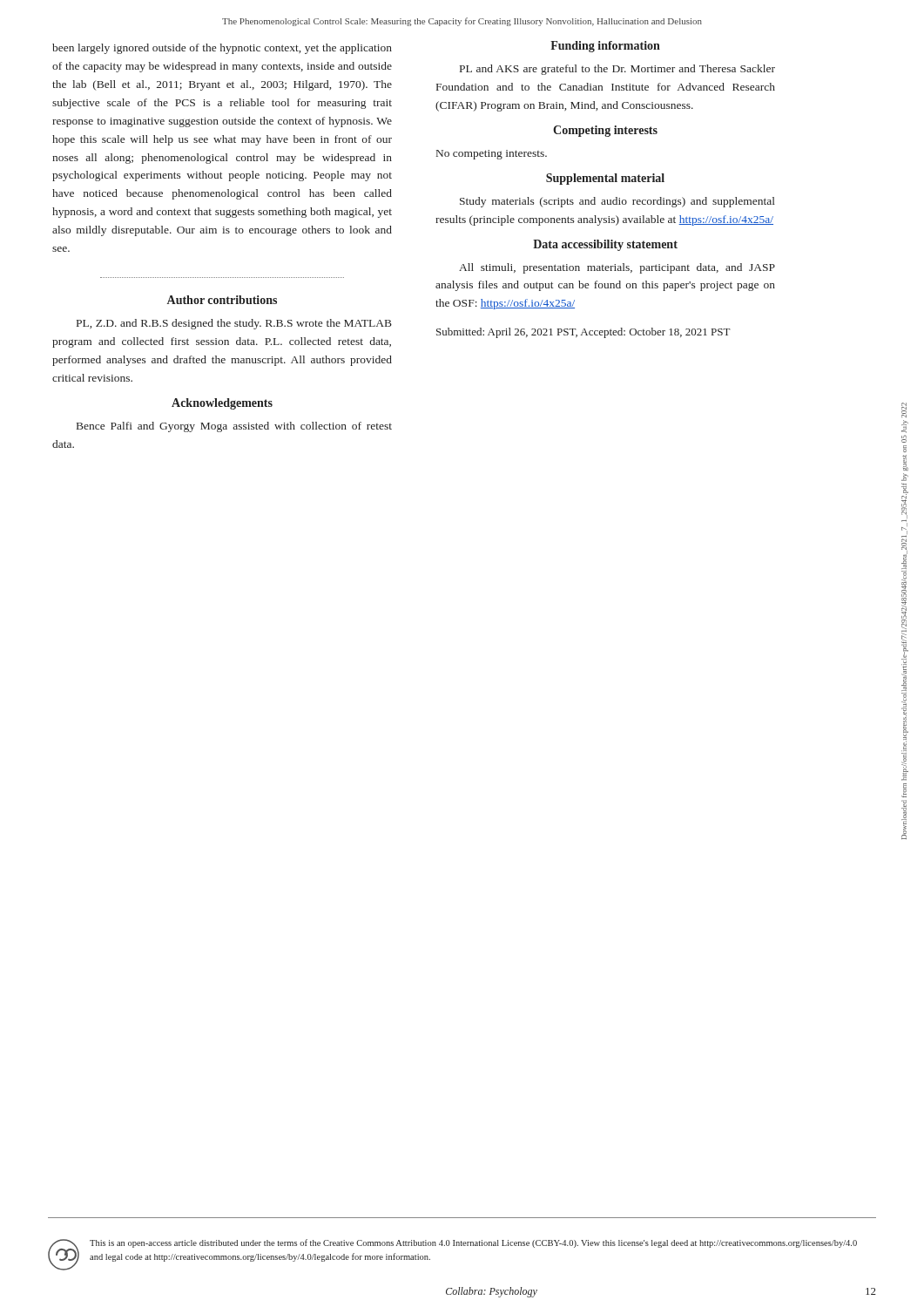Locate the block of text that opens with "Bence Palfi and Gyorgy Moga assisted with collection"

pyautogui.click(x=222, y=435)
